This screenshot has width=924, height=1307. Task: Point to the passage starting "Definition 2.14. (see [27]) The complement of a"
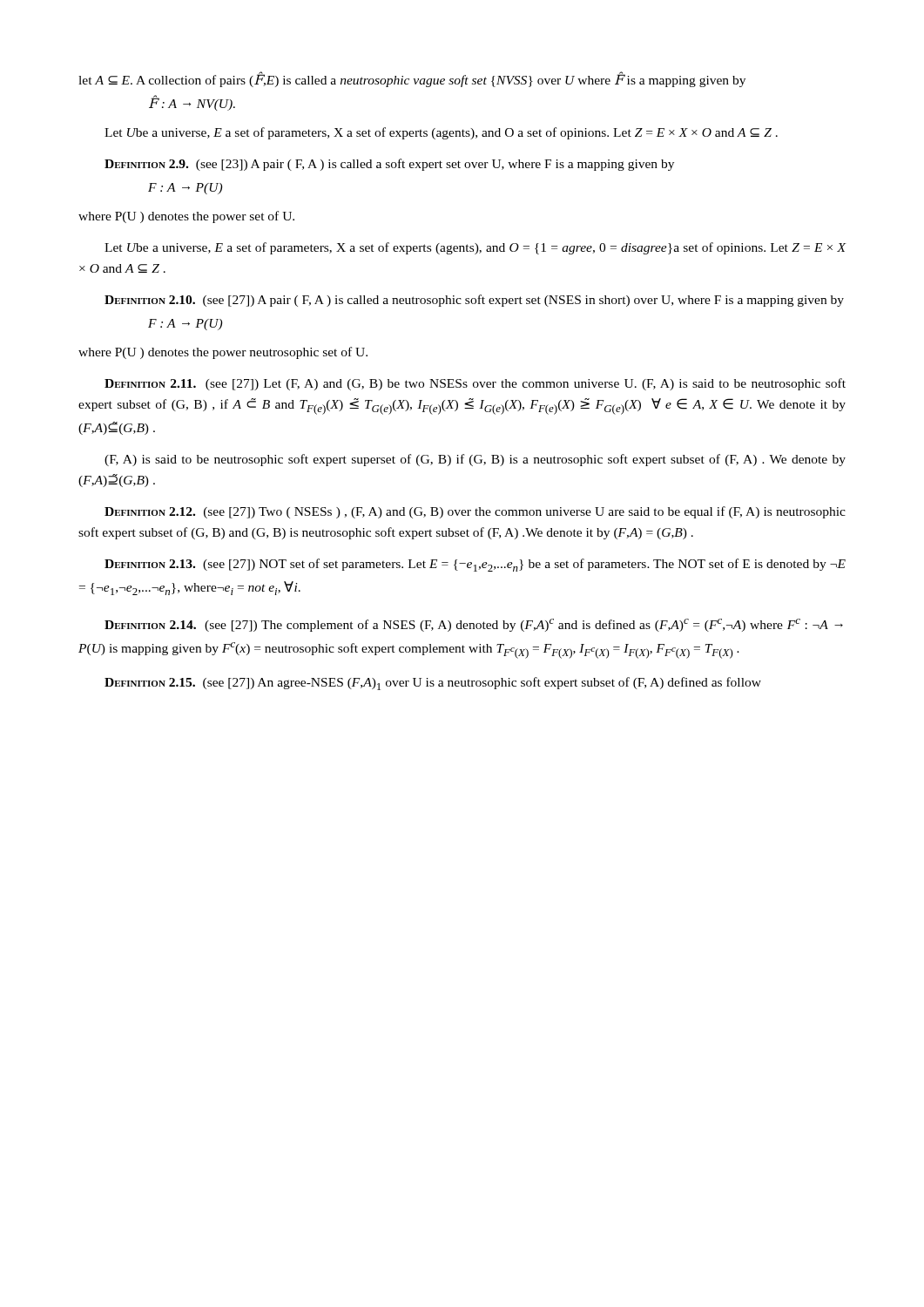[462, 636]
